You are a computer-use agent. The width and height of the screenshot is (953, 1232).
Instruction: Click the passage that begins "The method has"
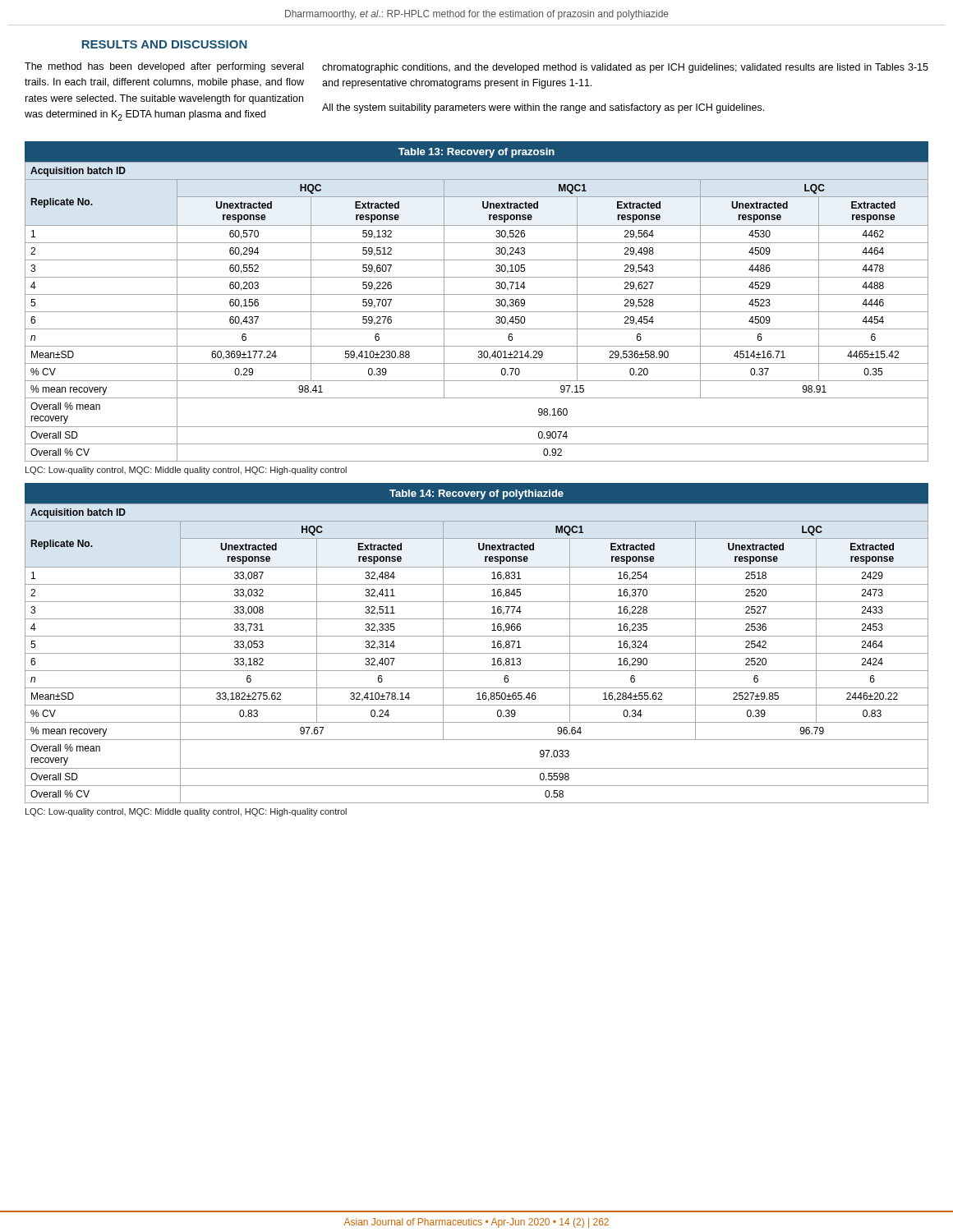[164, 91]
